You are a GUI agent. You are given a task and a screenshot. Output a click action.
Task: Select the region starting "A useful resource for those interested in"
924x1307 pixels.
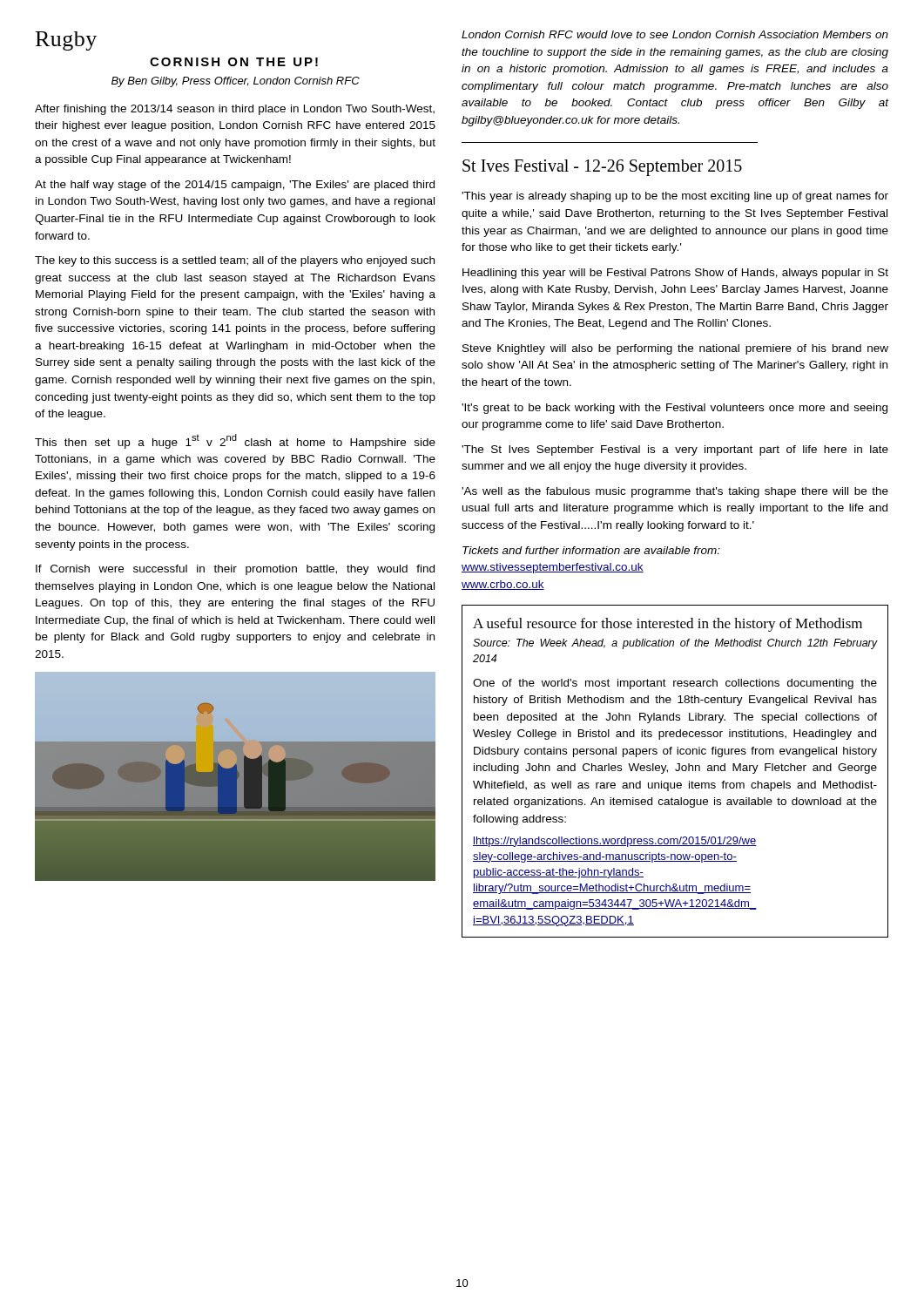[675, 624]
